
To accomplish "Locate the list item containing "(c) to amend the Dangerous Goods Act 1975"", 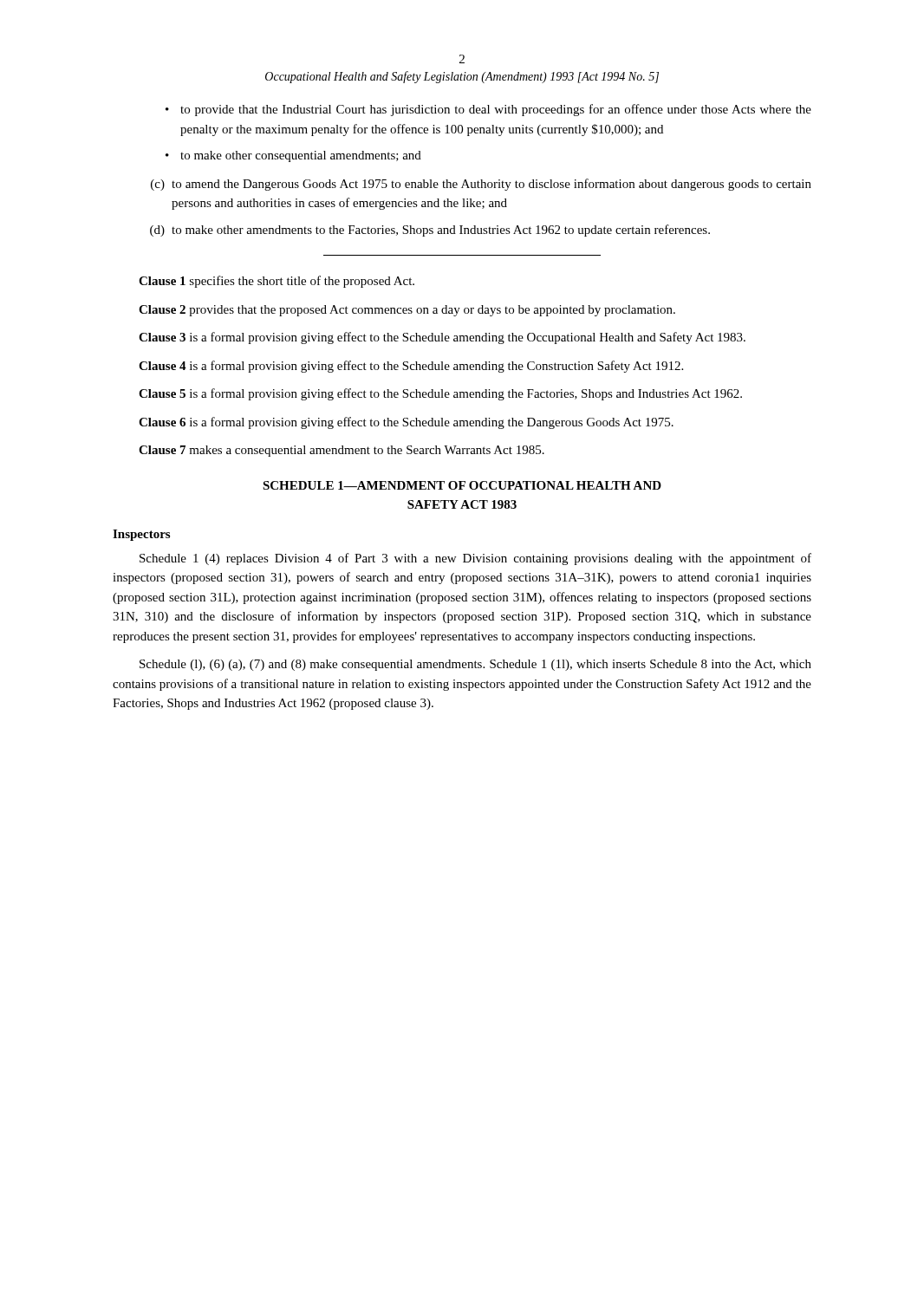I will (471, 193).
